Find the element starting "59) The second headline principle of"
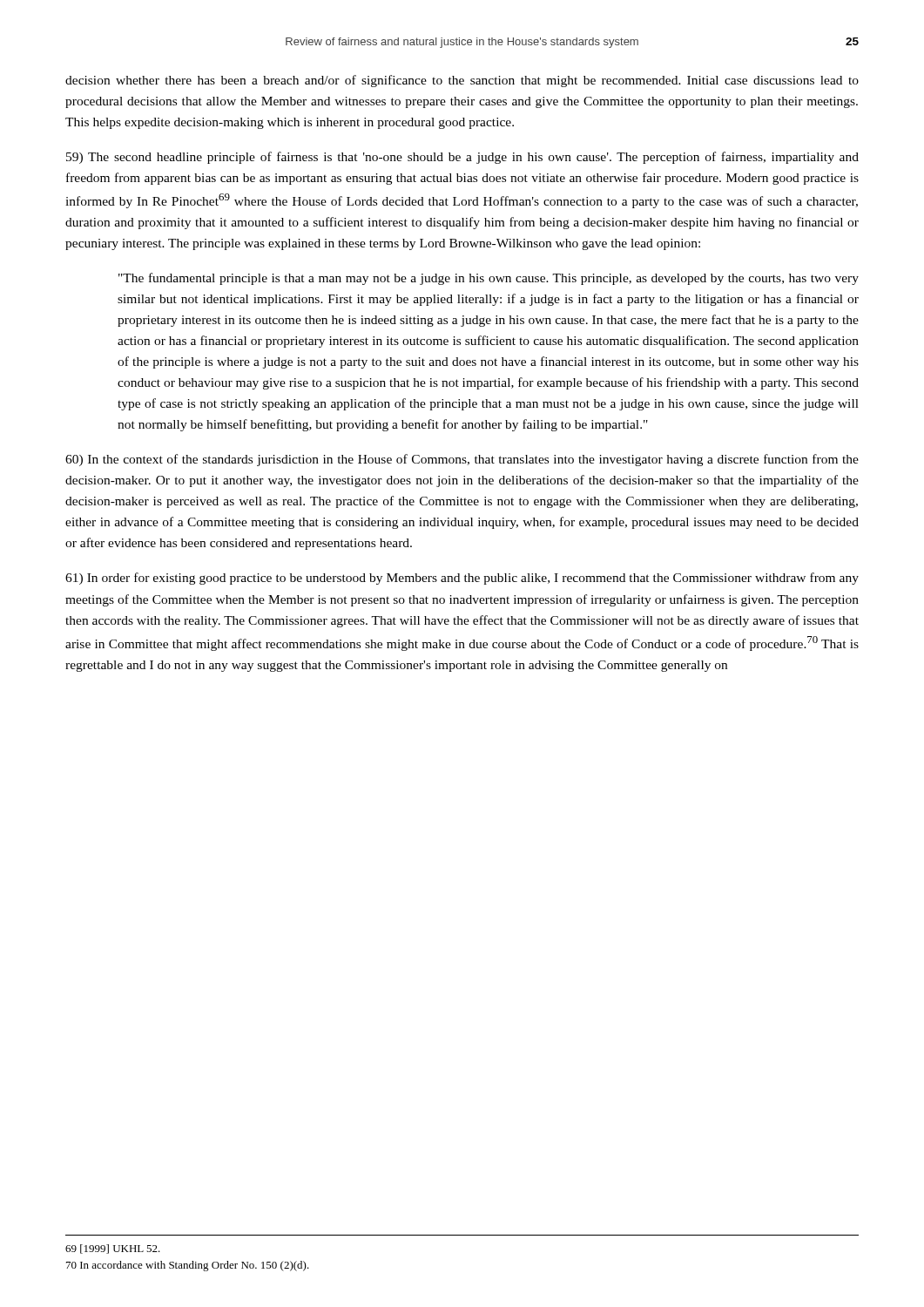This screenshot has width=924, height=1307. pos(462,200)
